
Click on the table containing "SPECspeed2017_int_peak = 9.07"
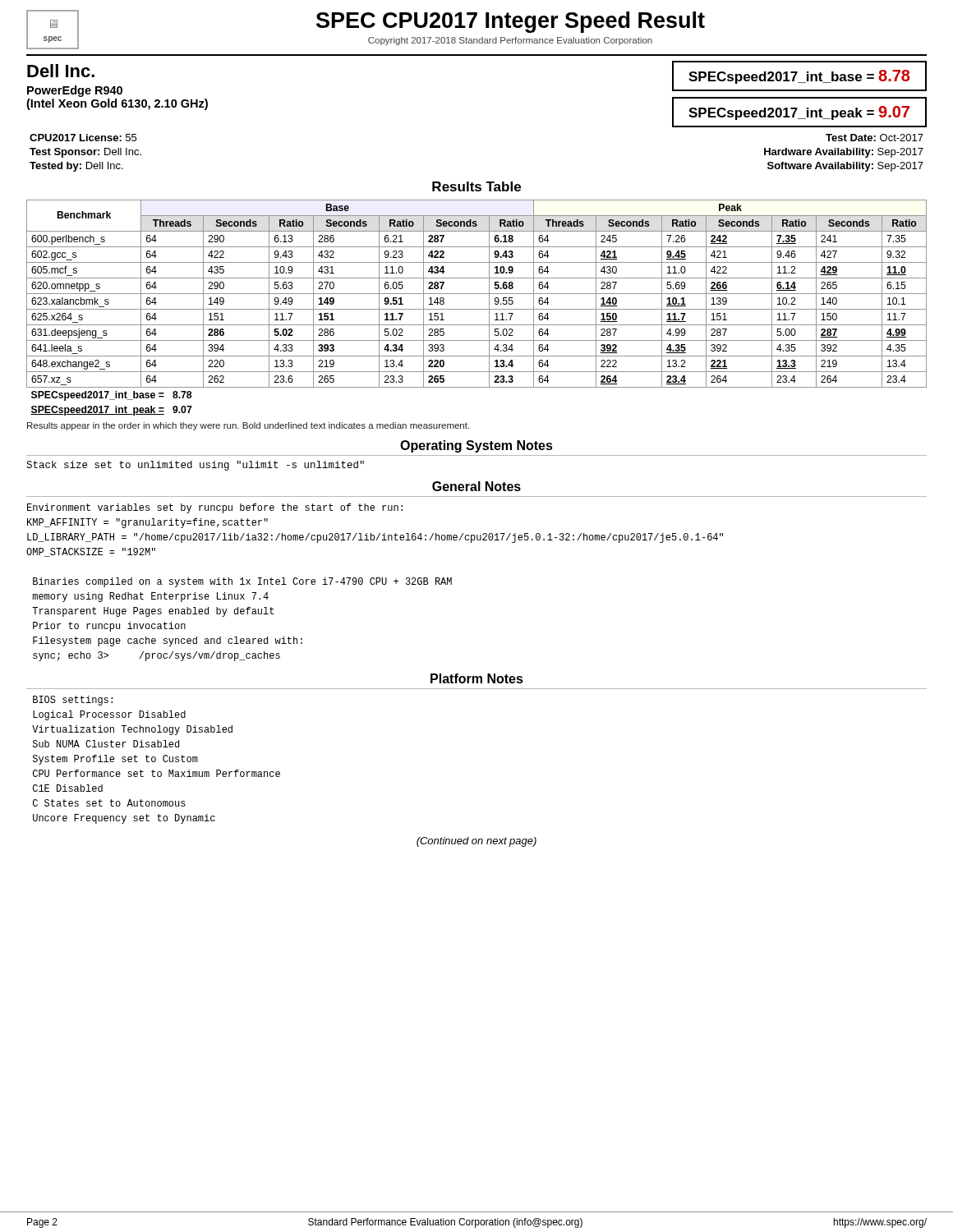[476, 308]
